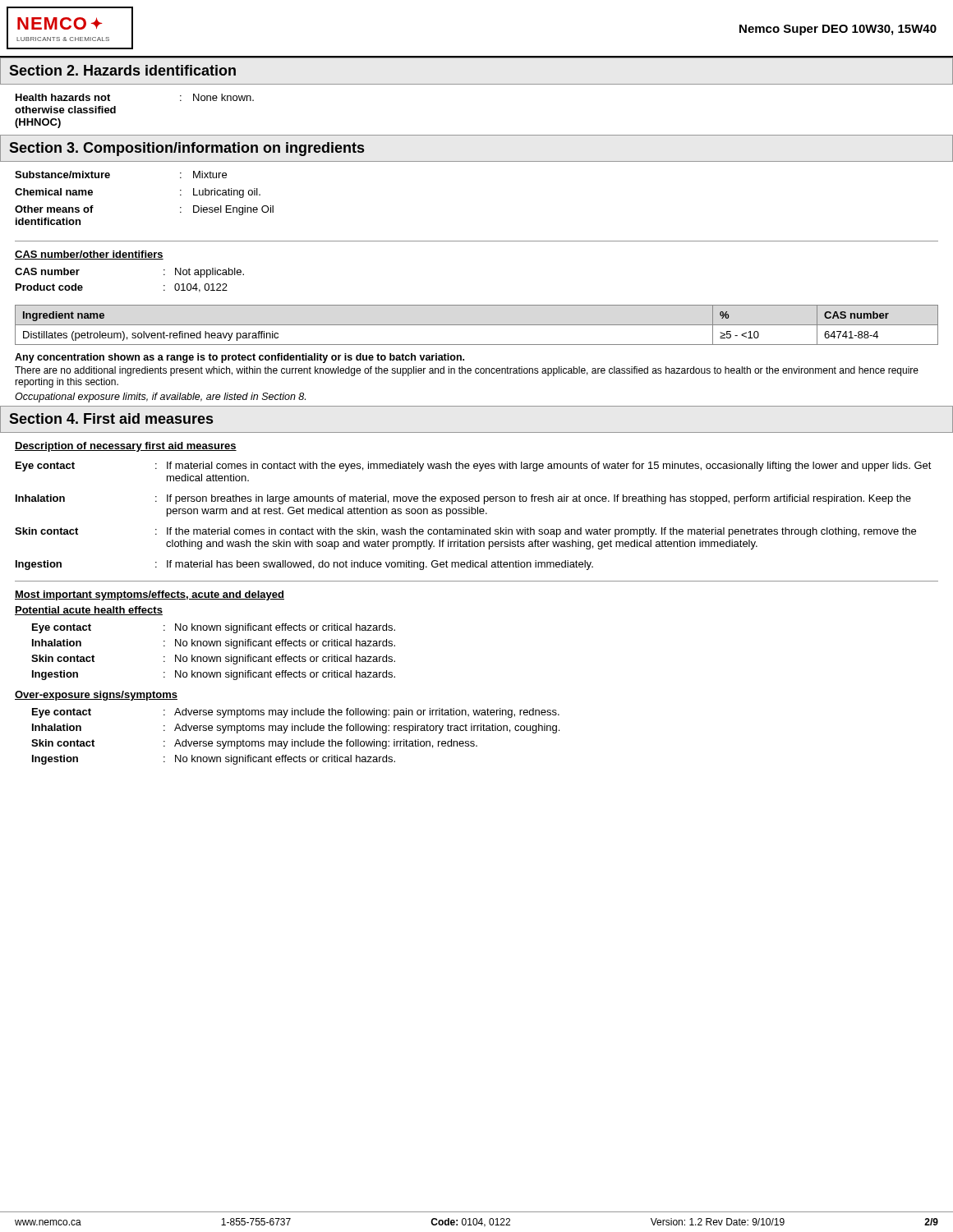
Task: Click where it says "Potential acute health effects"
Action: coord(89,610)
